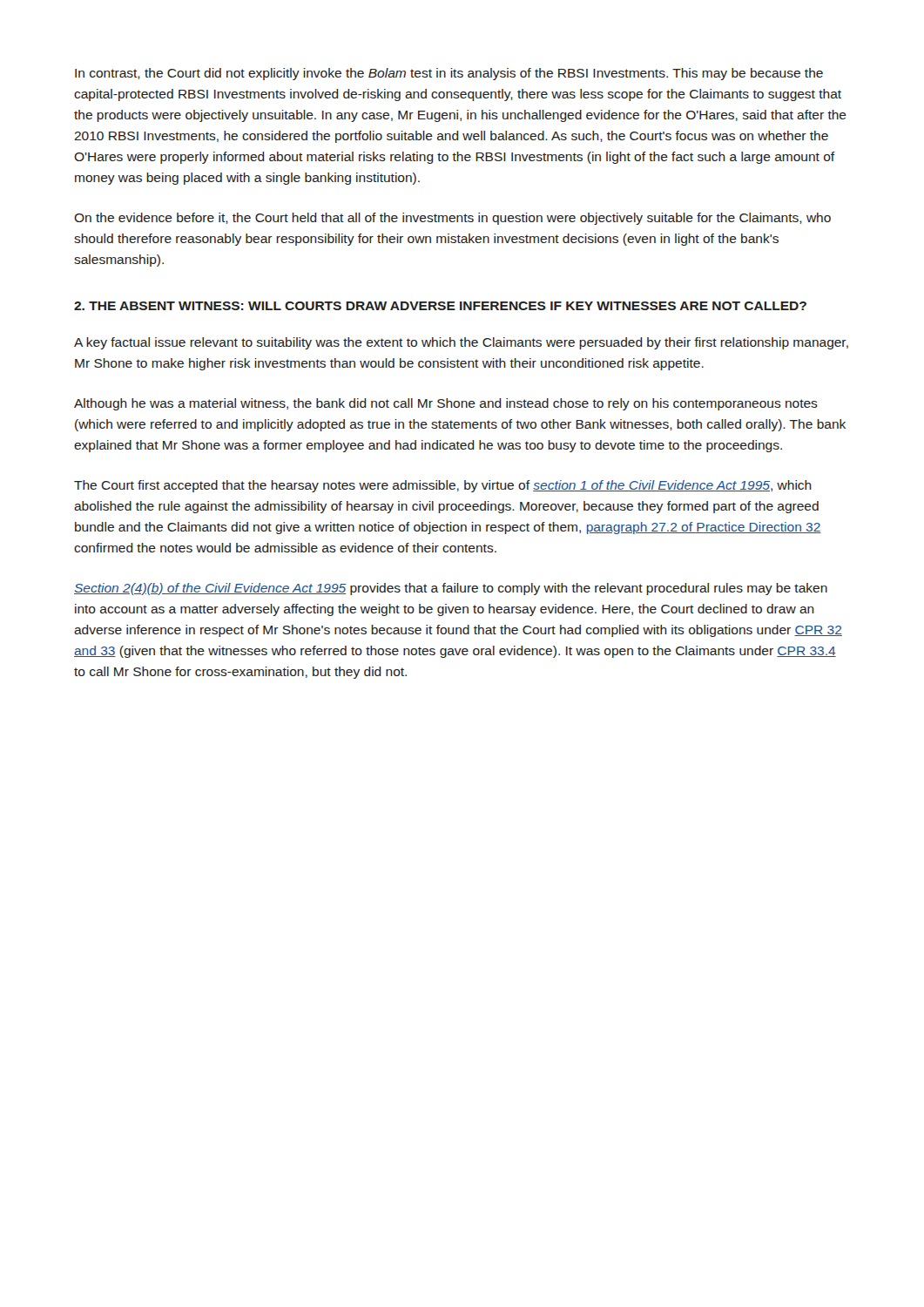This screenshot has width=924, height=1307.
Task: Click the passage that begins "Although he was a material witness, the bank"
Action: (x=460, y=424)
